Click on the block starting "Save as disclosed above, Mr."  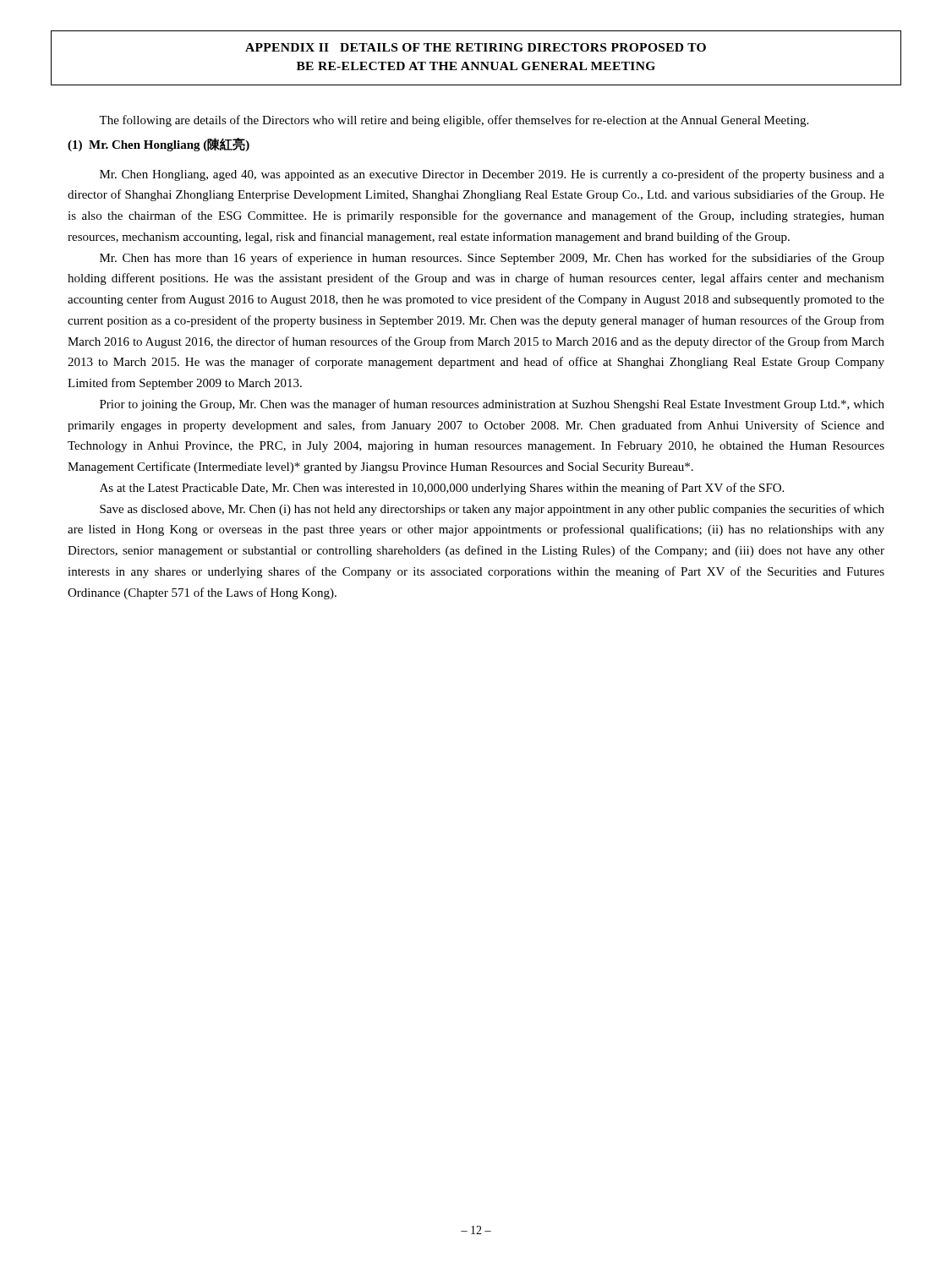[476, 551]
